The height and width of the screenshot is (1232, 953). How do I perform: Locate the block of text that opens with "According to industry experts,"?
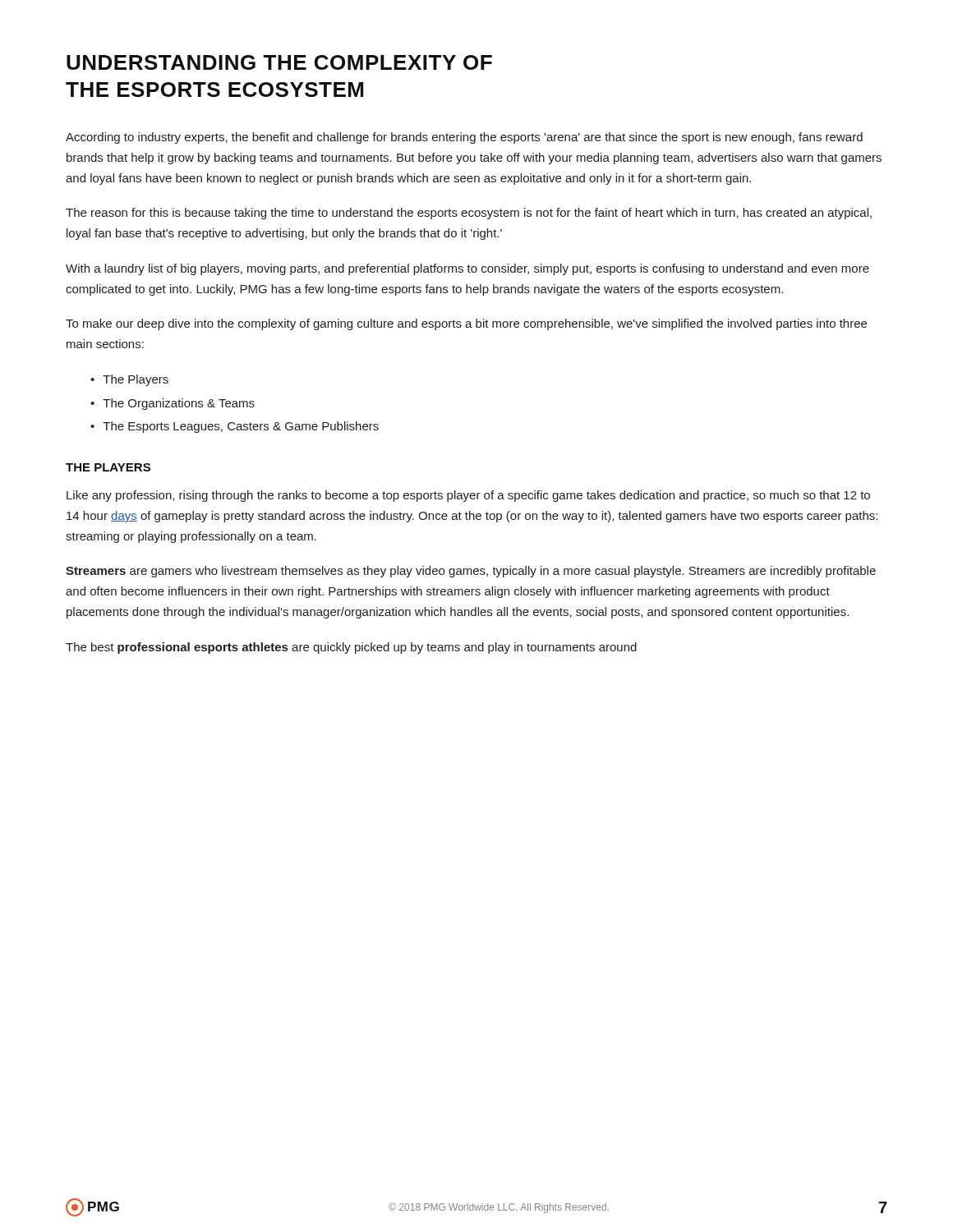(x=474, y=157)
